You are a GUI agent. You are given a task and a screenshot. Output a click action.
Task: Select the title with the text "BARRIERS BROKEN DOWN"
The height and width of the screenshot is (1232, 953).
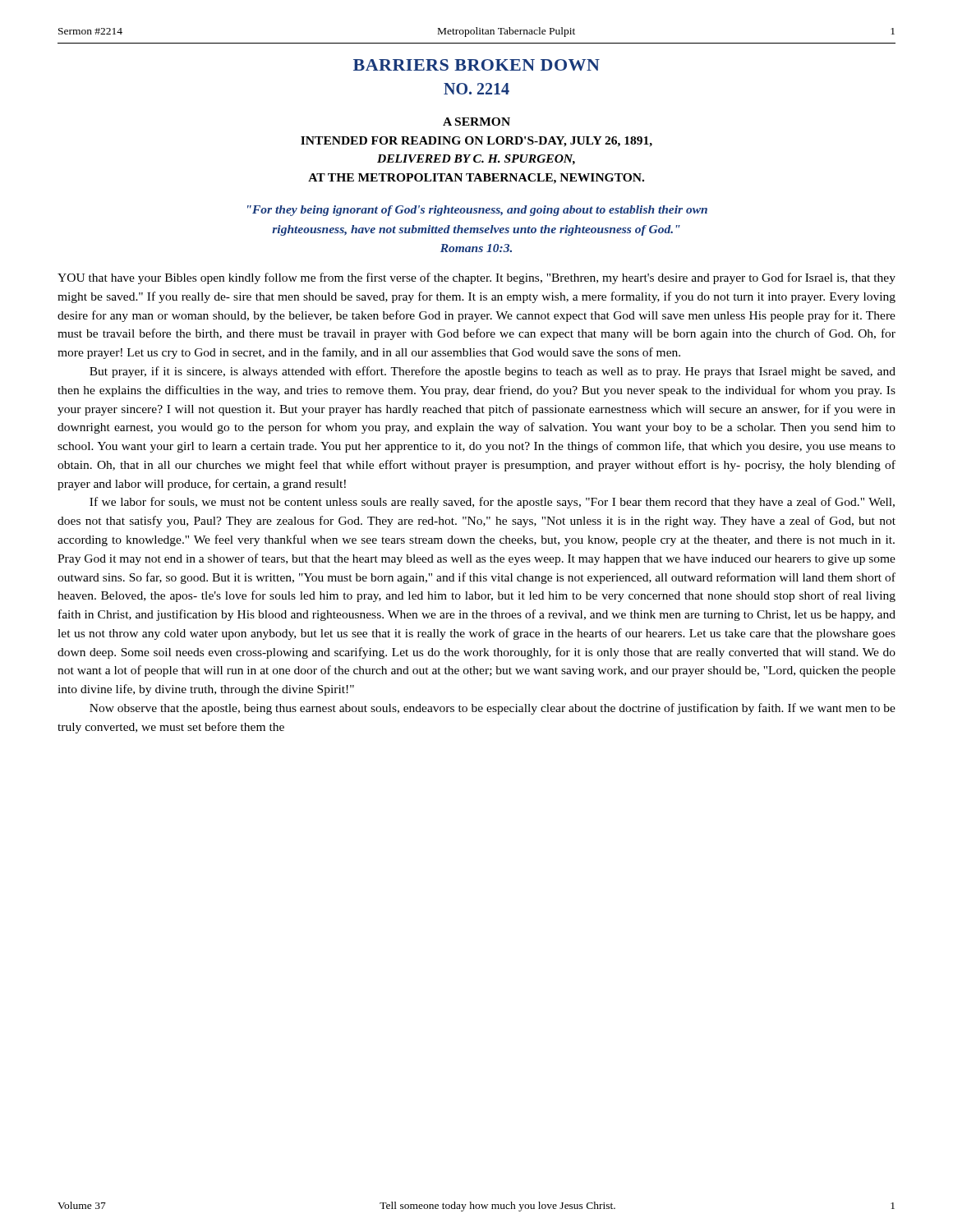click(476, 76)
